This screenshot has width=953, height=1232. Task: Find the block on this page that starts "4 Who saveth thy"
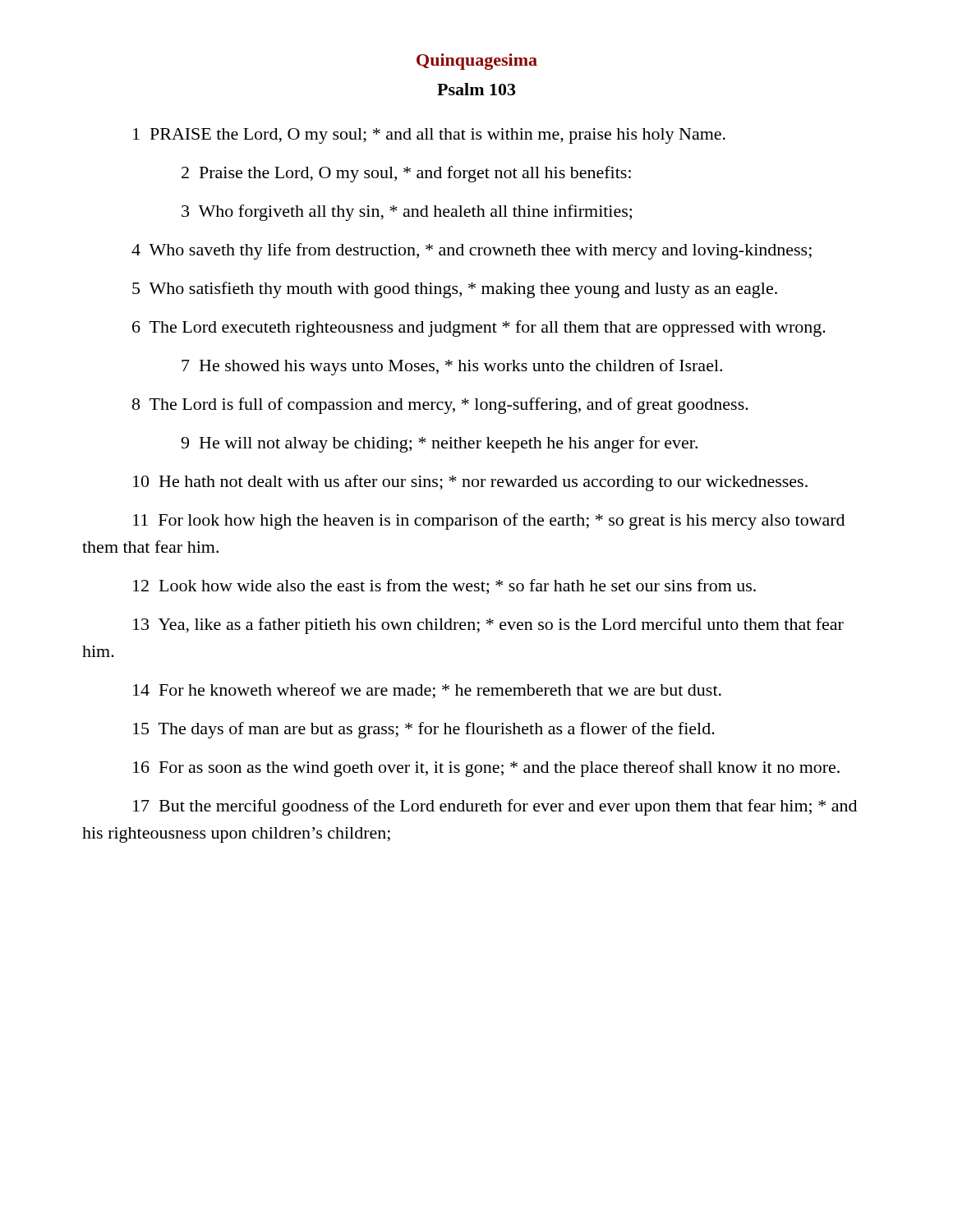tap(472, 249)
